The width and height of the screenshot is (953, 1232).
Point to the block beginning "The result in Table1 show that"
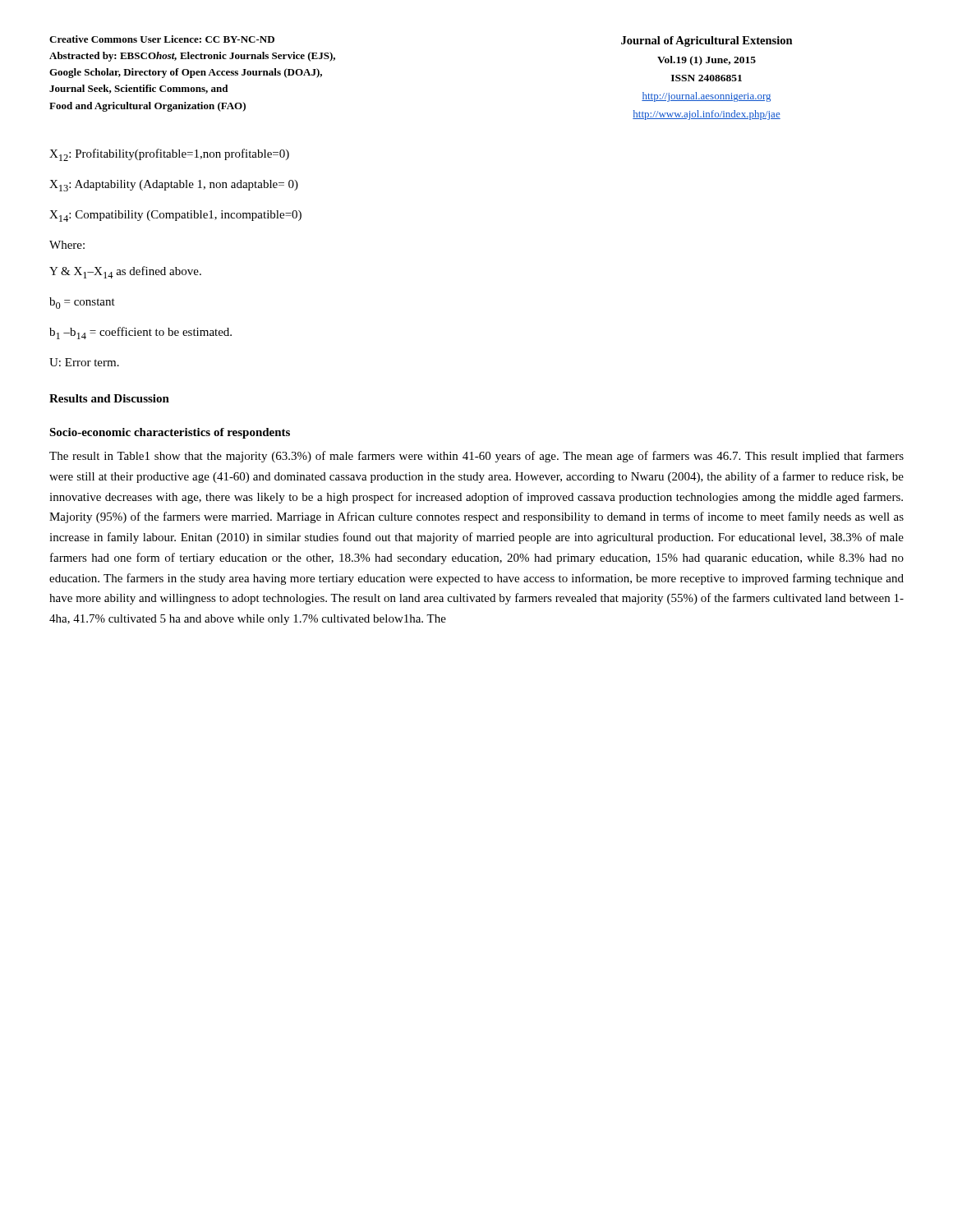[x=476, y=537]
